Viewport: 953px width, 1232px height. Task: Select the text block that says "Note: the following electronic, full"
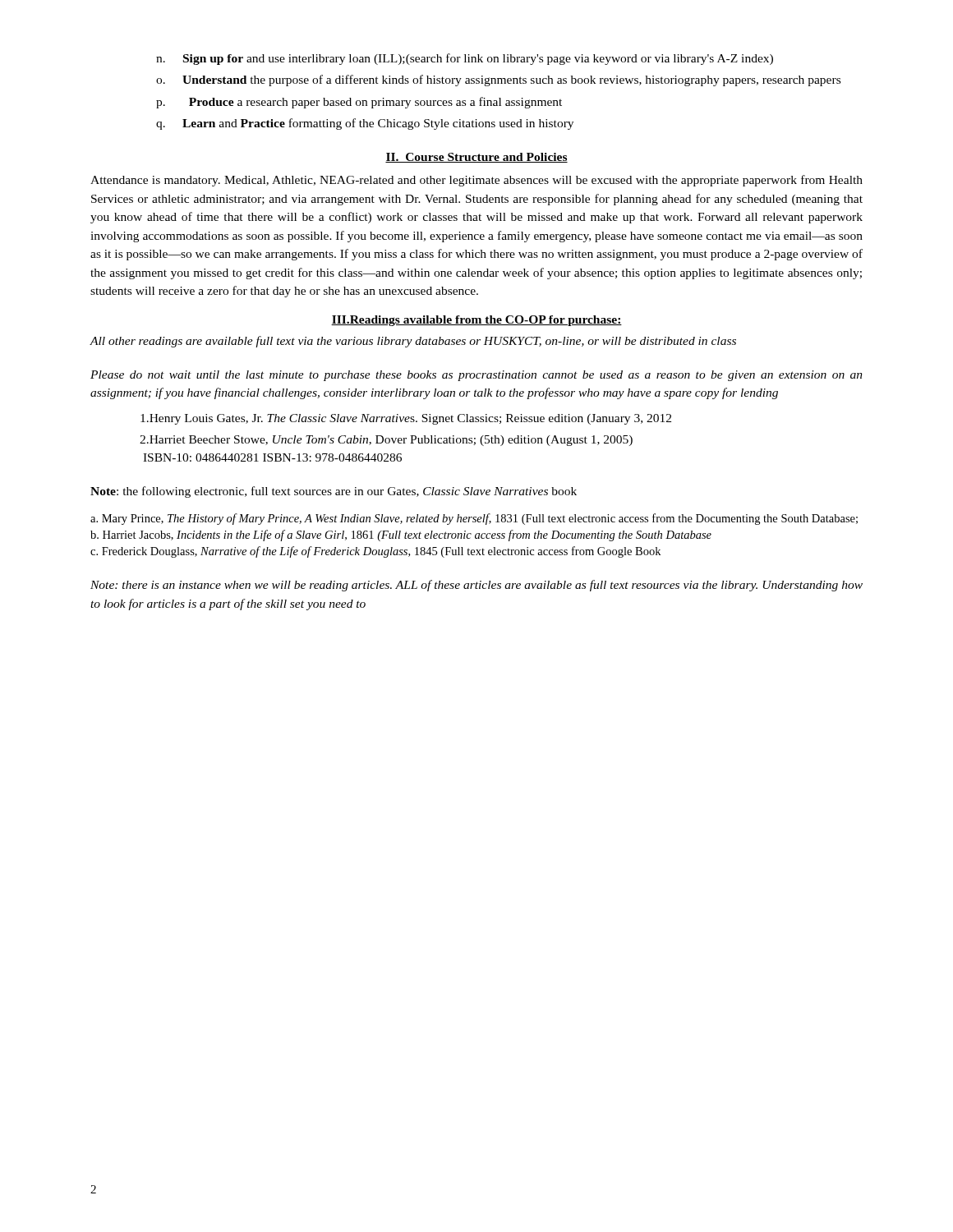click(x=334, y=491)
